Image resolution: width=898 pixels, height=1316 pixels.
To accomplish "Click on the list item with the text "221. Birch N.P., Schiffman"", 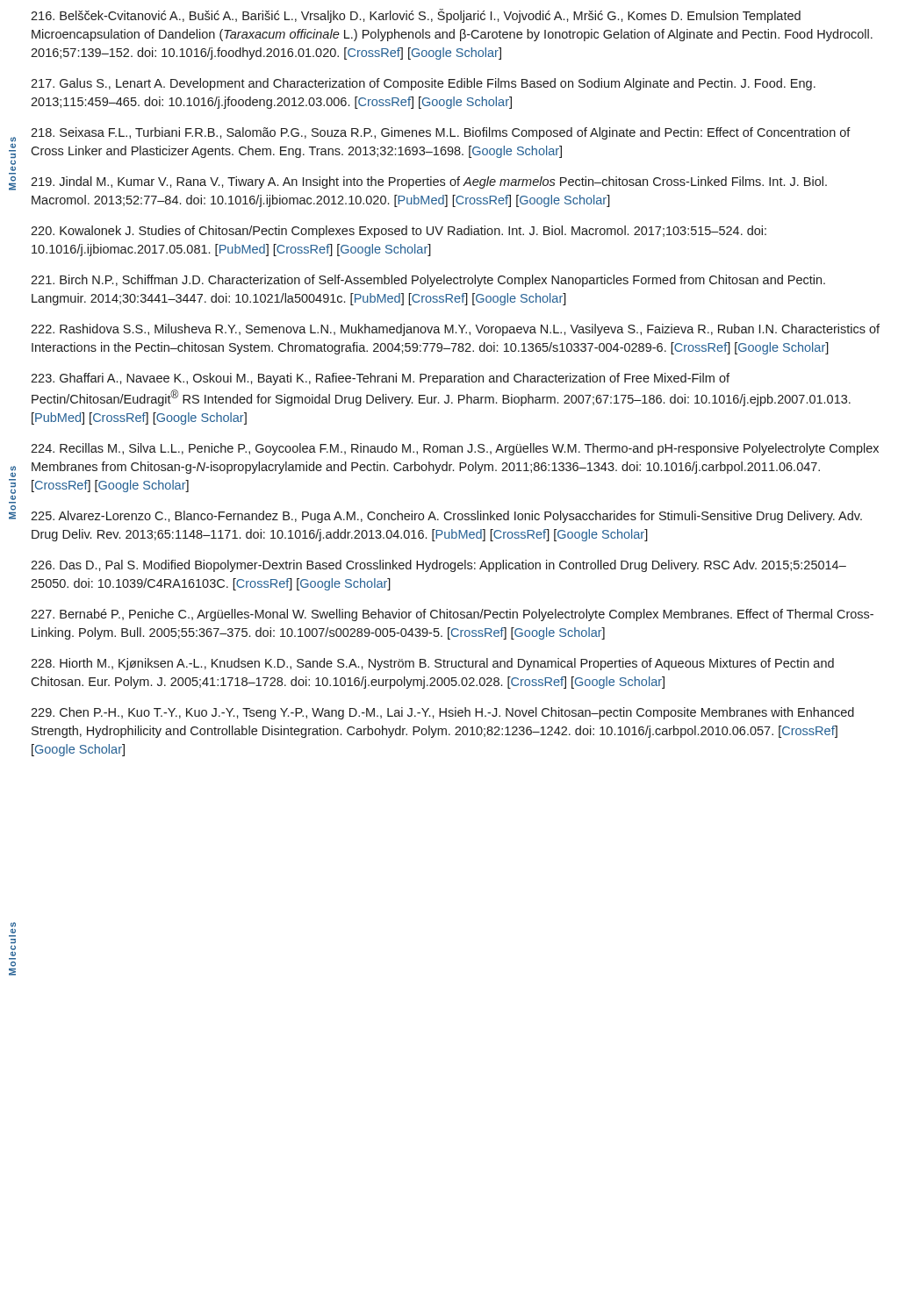I will pos(428,289).
